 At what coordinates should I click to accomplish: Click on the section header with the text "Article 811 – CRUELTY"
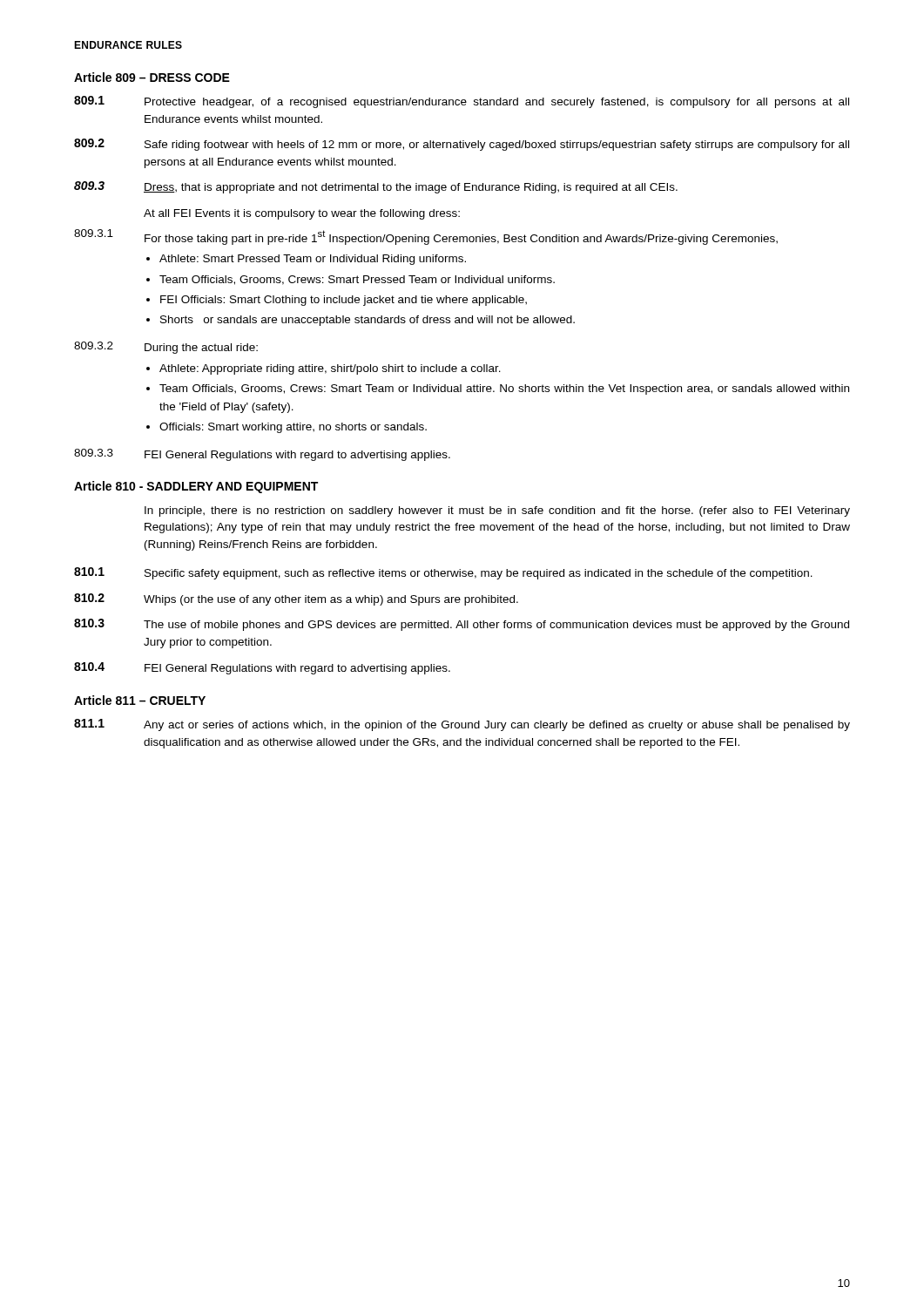[140, 701]
